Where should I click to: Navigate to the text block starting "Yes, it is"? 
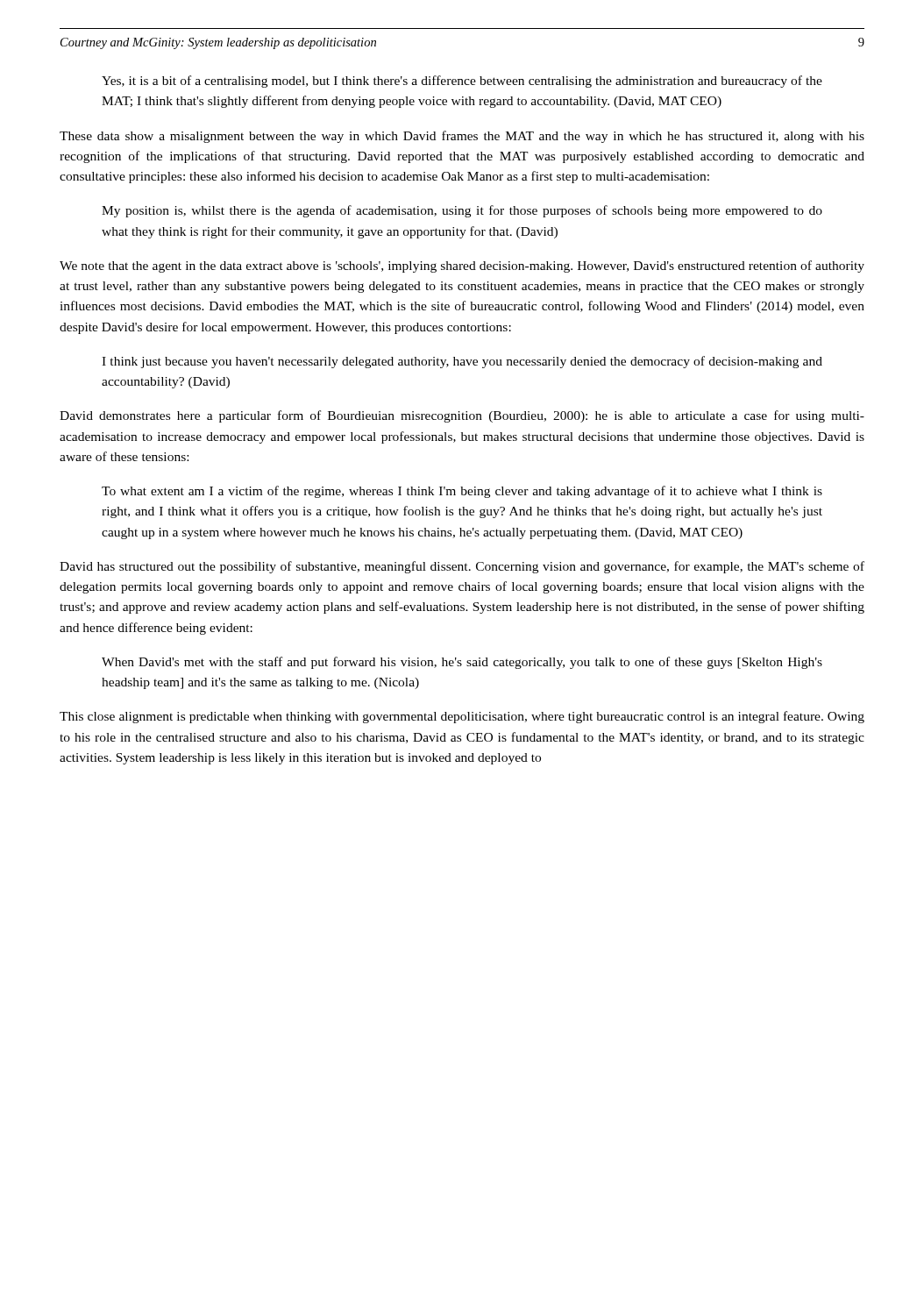click(462, 90)
